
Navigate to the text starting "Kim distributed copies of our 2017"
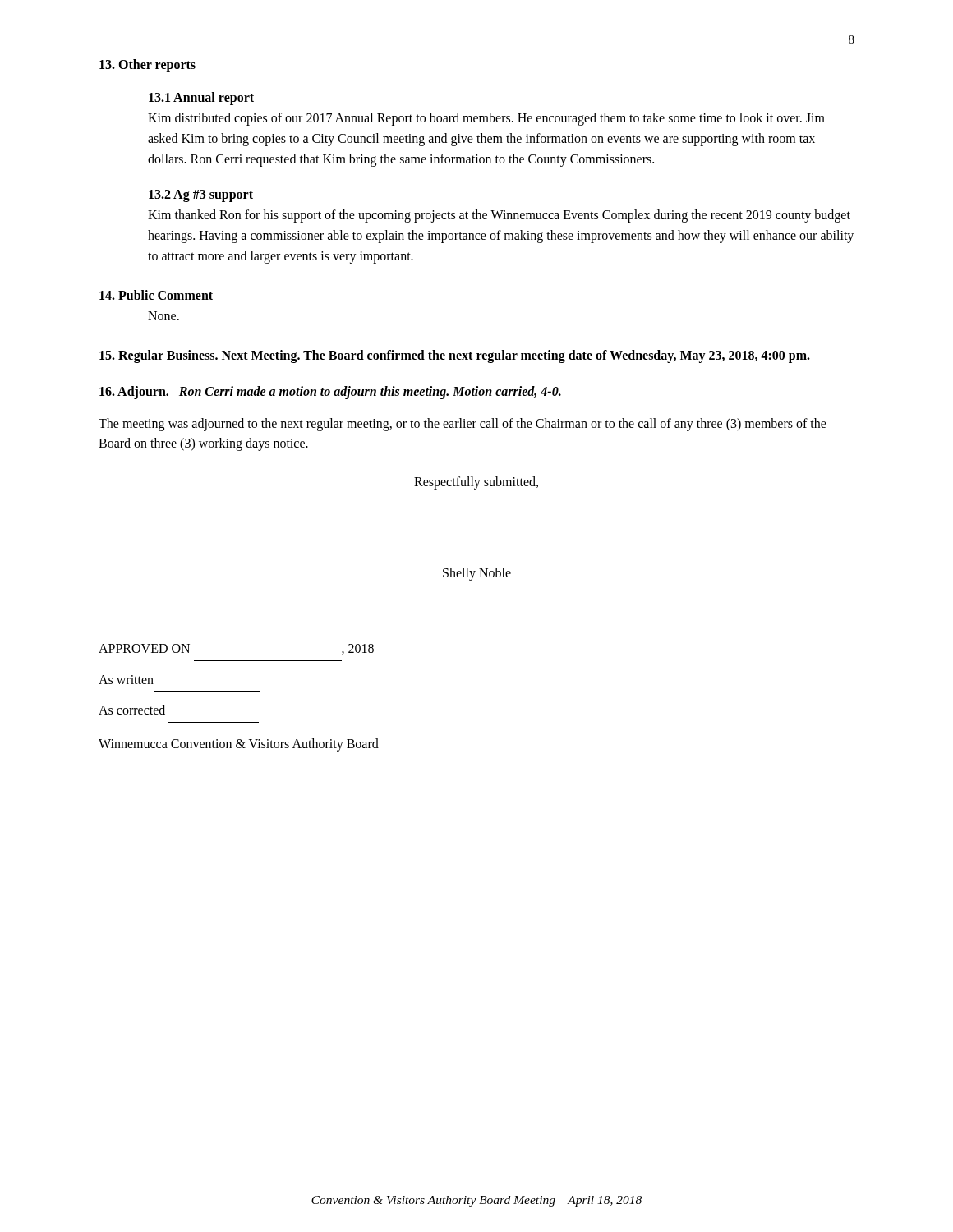pyautogui.click(x=486, y=138)
